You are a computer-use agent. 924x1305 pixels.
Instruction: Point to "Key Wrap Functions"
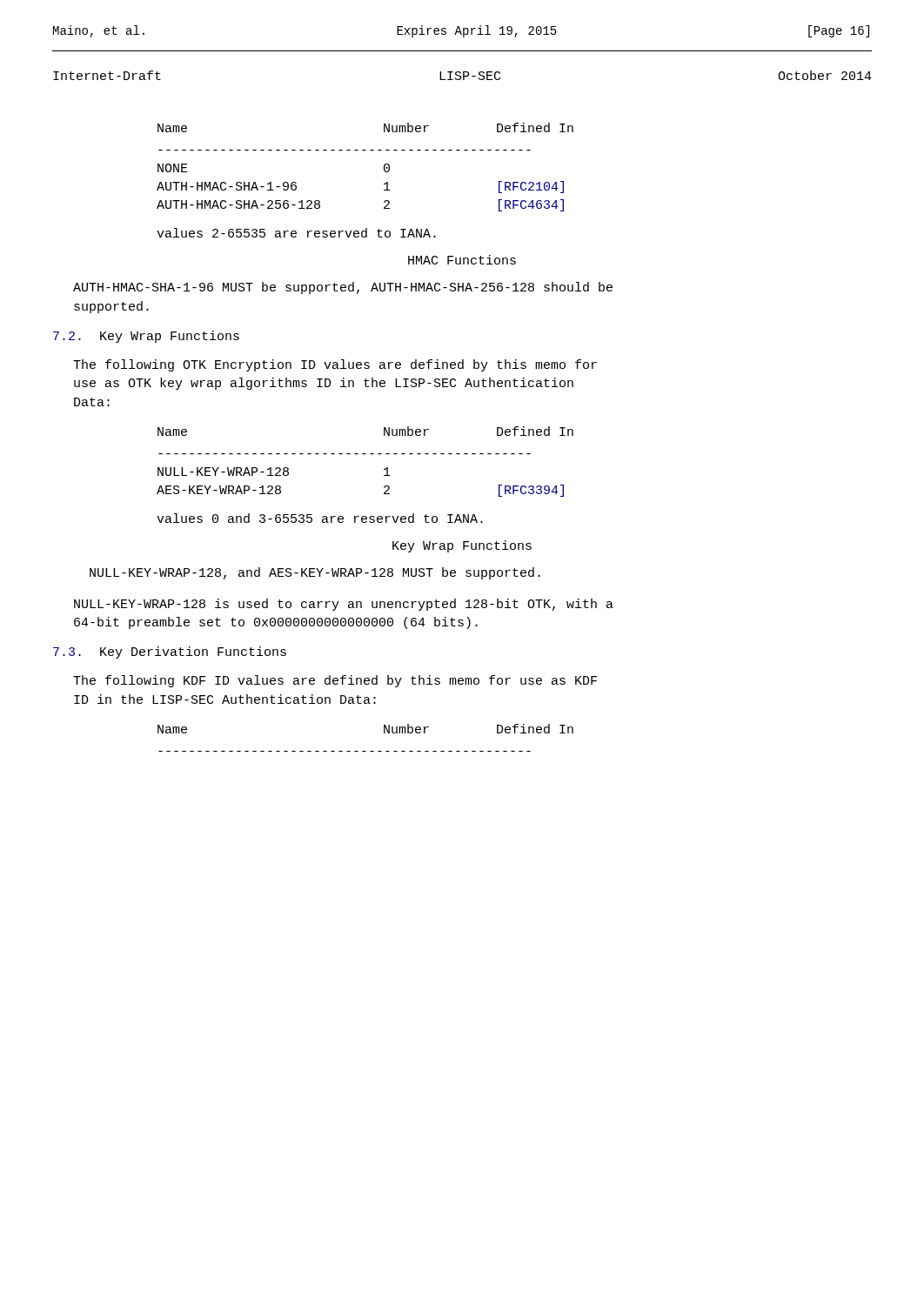click(x=462, y=547)
